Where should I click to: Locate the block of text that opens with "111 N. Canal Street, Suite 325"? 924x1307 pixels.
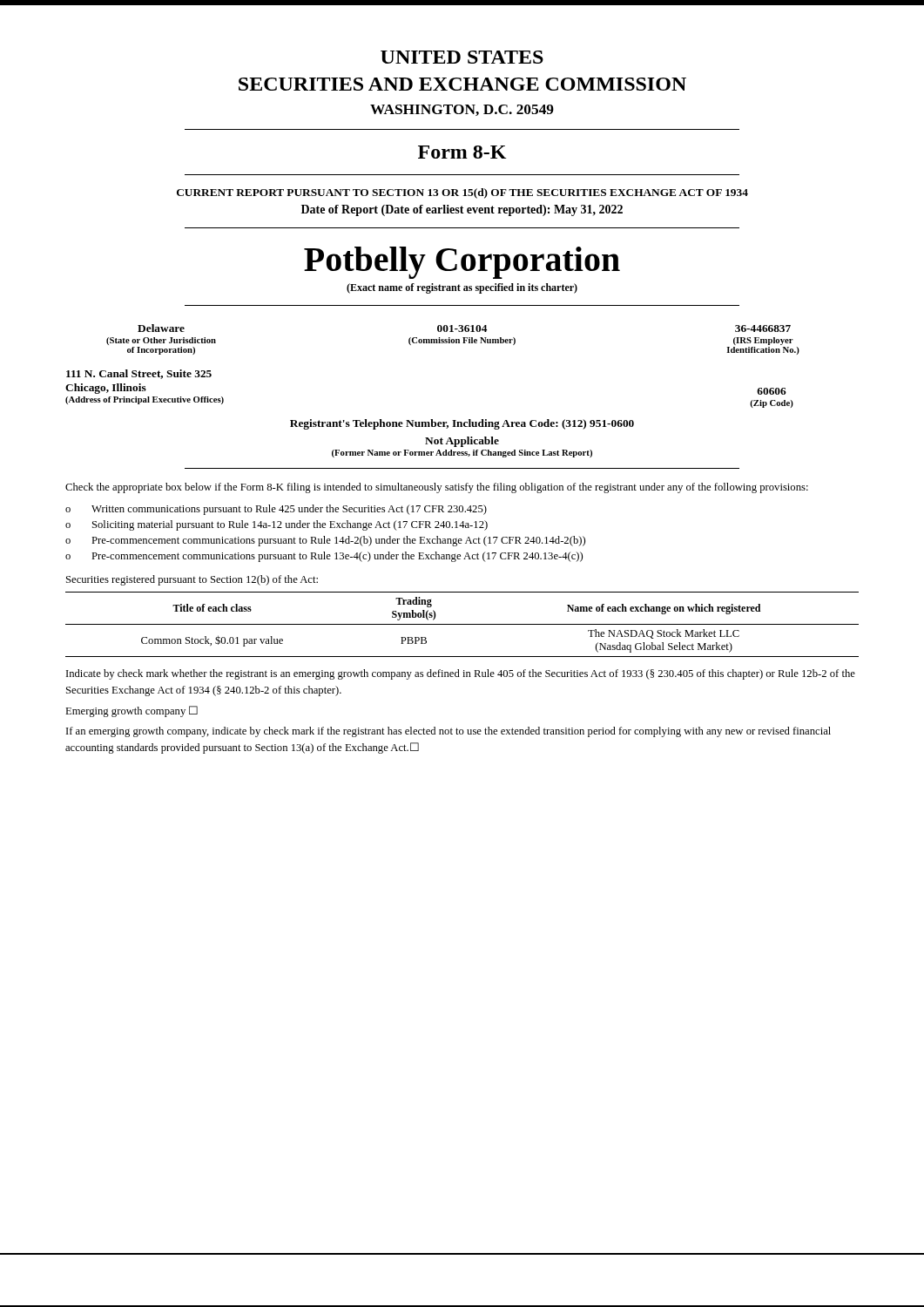click(139, 374)
